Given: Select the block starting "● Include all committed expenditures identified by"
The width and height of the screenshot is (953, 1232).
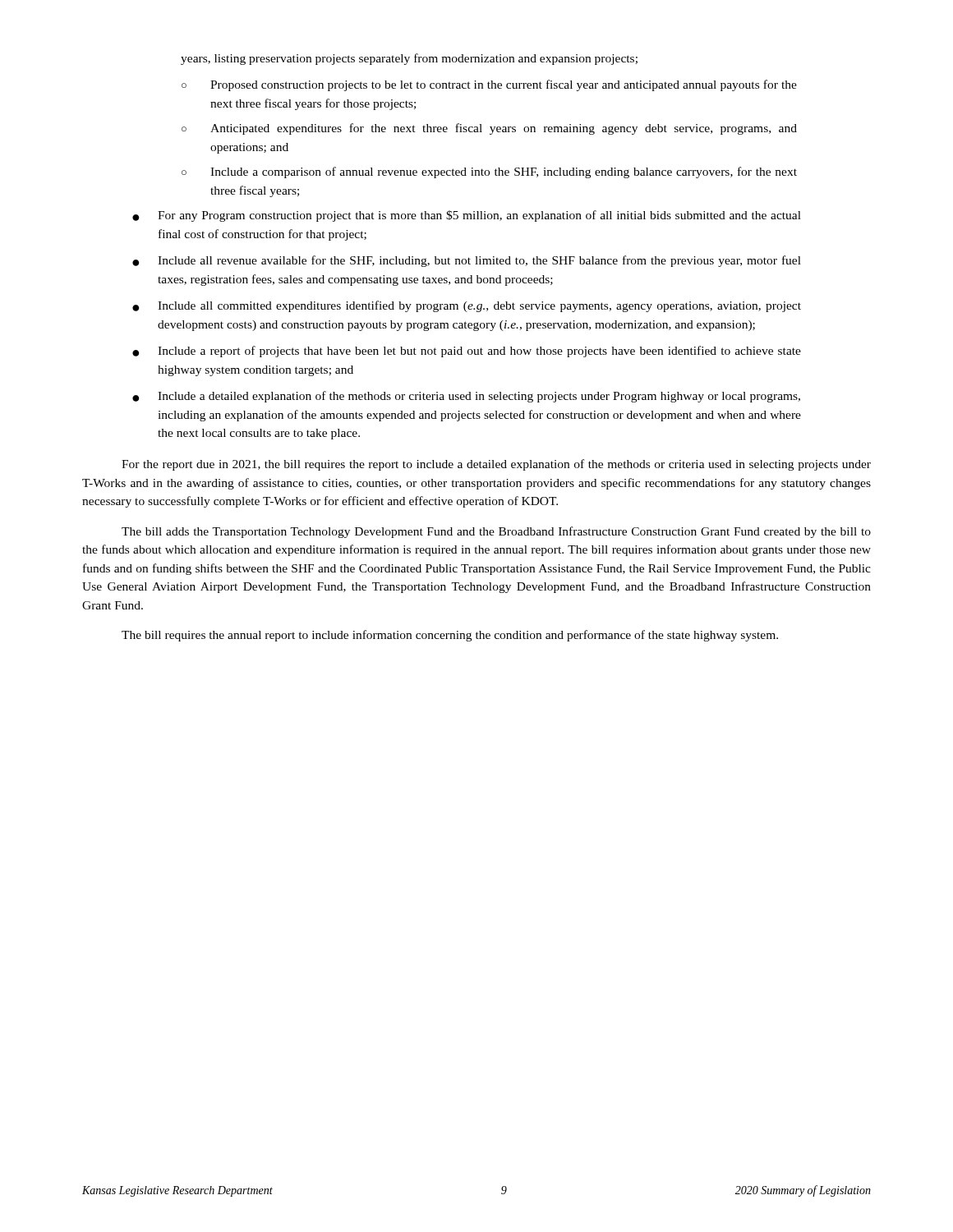Looking at the screenshot, I should coord(466,315).
